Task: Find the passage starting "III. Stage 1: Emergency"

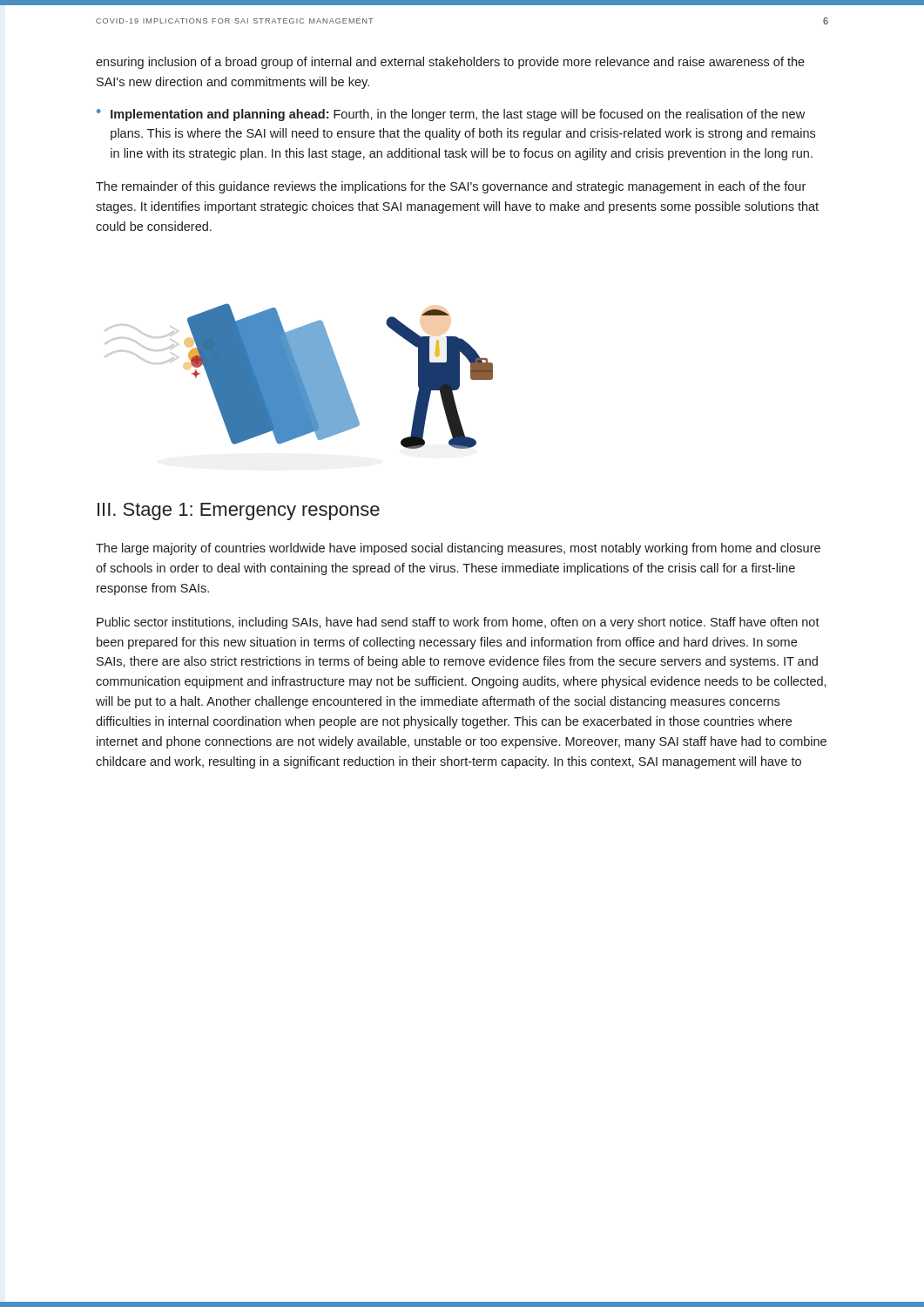Action: click(x=239, y=511)
